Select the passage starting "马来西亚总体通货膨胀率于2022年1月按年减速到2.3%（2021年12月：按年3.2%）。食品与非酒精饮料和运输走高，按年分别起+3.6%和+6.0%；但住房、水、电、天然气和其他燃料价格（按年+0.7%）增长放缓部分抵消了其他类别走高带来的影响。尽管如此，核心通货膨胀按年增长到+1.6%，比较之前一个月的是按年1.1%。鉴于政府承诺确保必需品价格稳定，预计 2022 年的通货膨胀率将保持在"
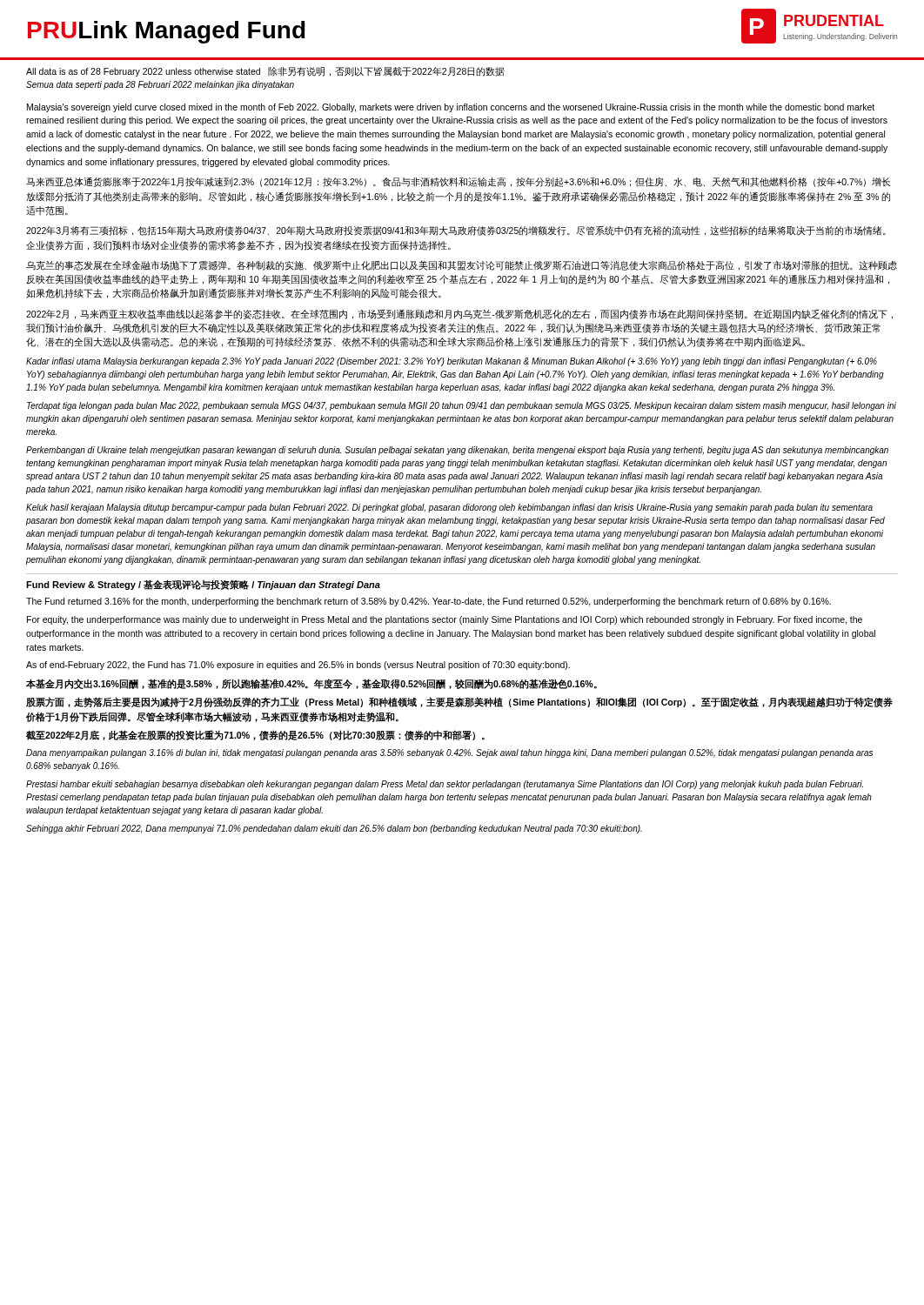Viewport: 924px width, 1305px height. 459,196
